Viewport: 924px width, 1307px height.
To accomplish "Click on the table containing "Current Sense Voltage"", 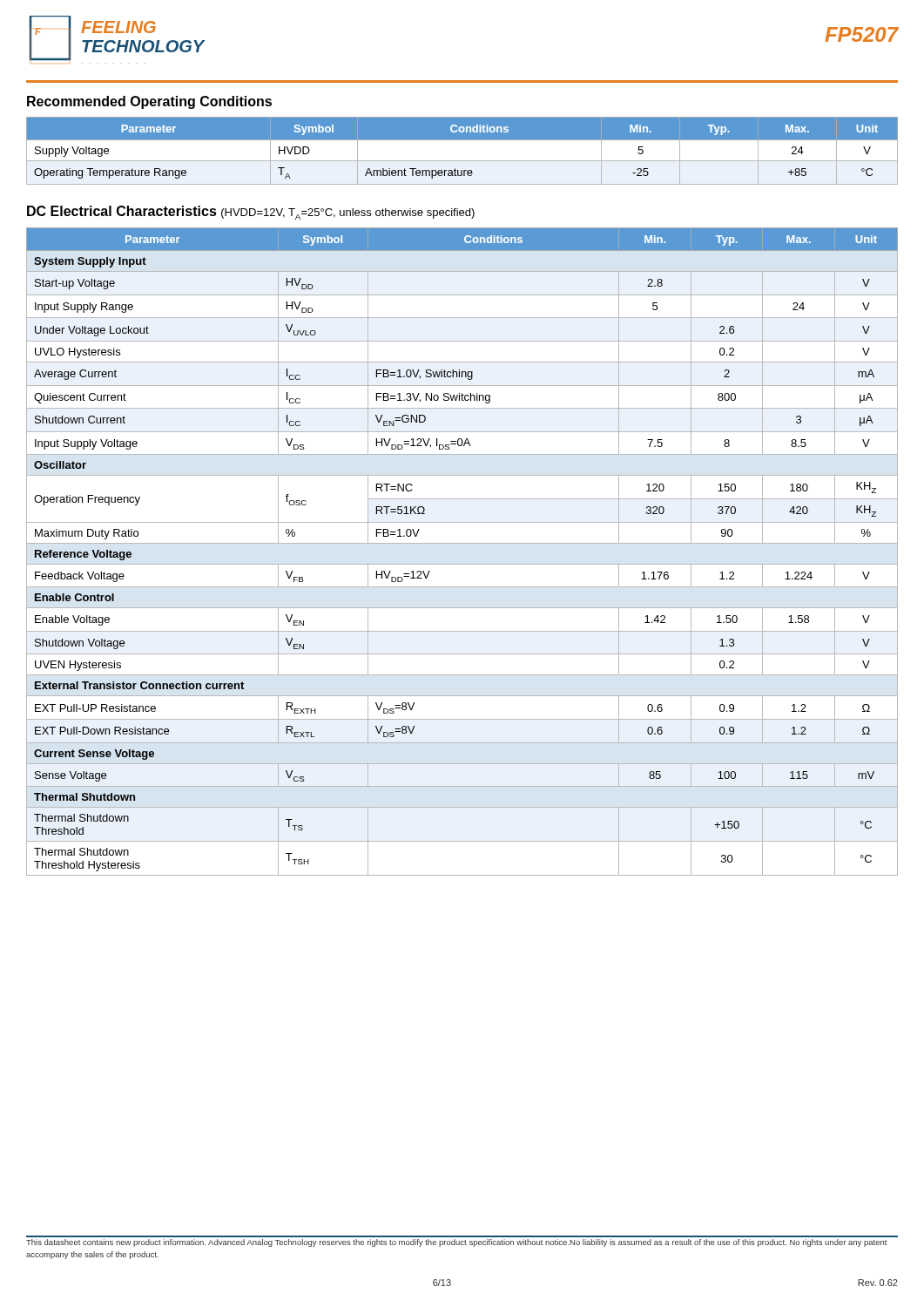I will [462, 552].
